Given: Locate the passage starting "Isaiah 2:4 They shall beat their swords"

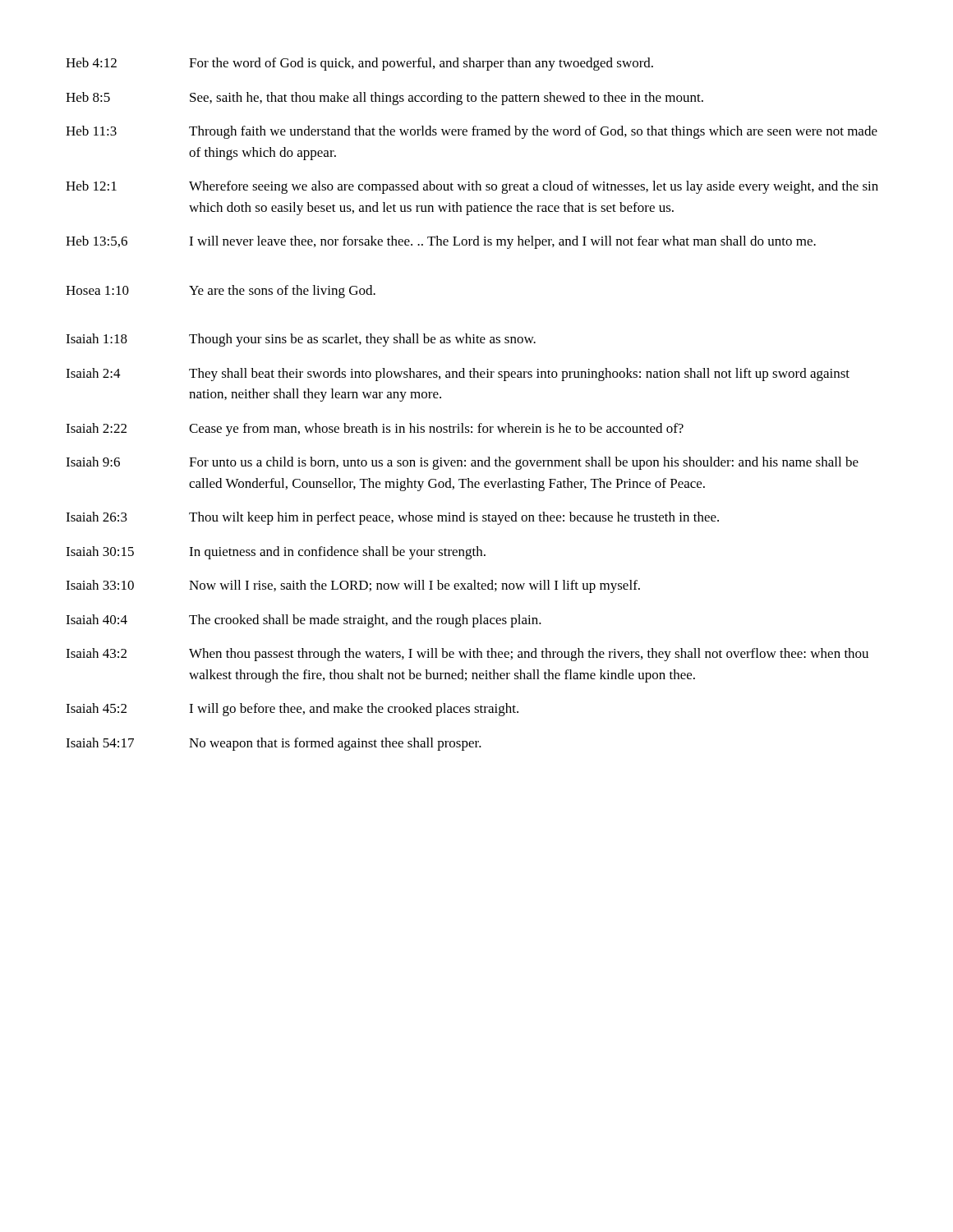Looking at the screenshot, I should pyautogui.click(x=476, y=384).
